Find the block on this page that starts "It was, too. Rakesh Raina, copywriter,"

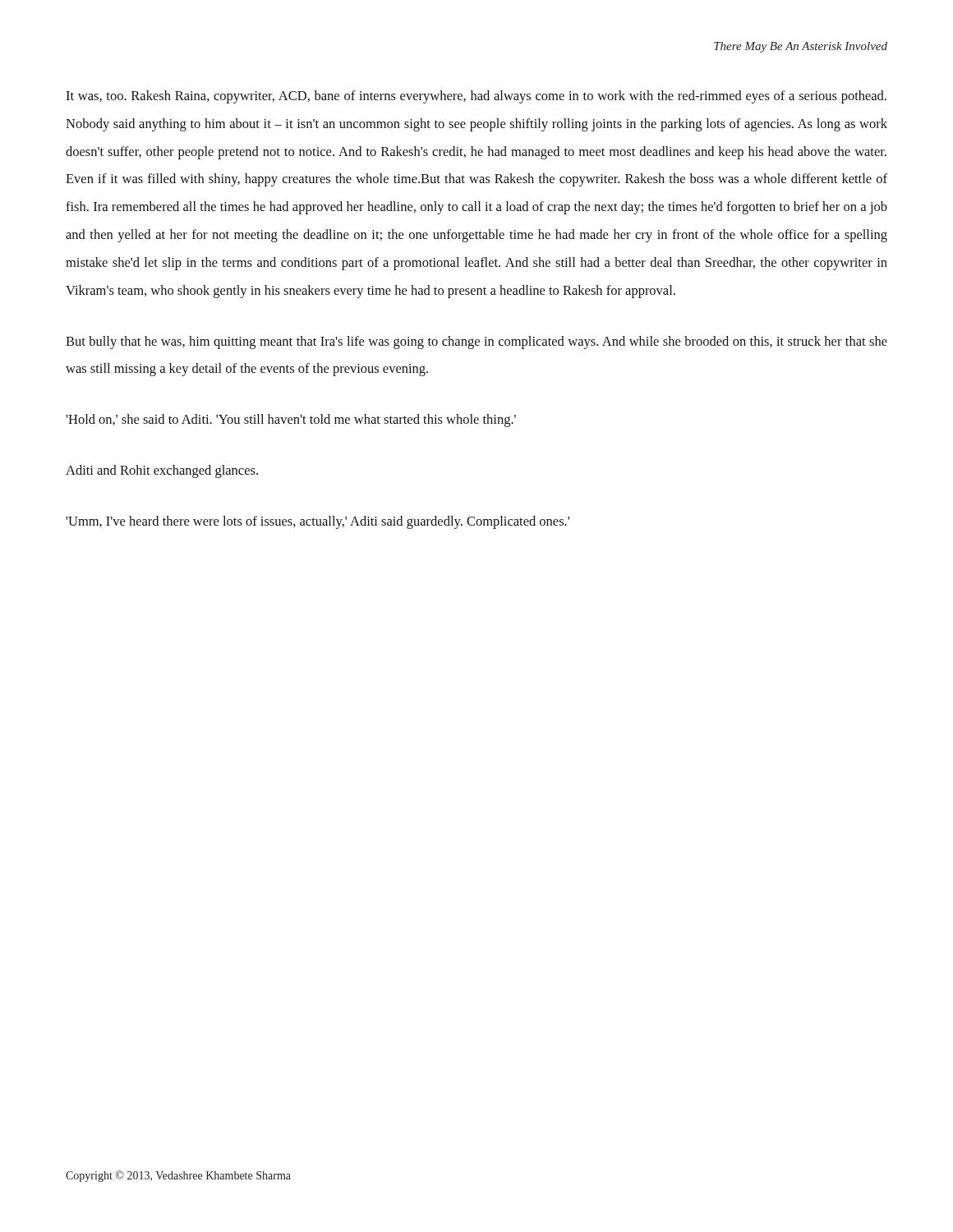pos(476,193)
